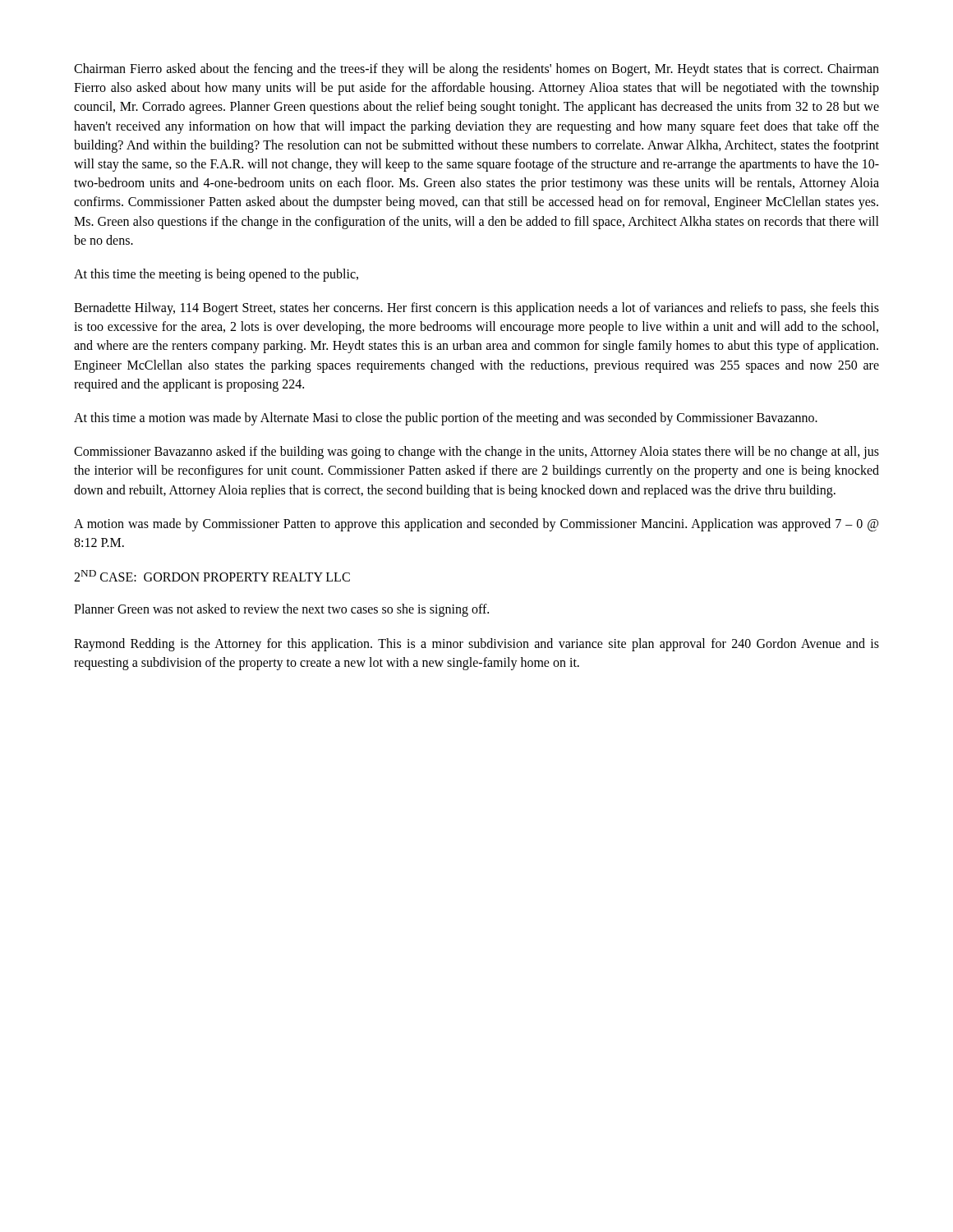Viewport: 953px width, 1232px height.
Task: Locate the element starting "2ND CASE: GORDON PROPERTY REALTY LLC"
Action: 212,576
